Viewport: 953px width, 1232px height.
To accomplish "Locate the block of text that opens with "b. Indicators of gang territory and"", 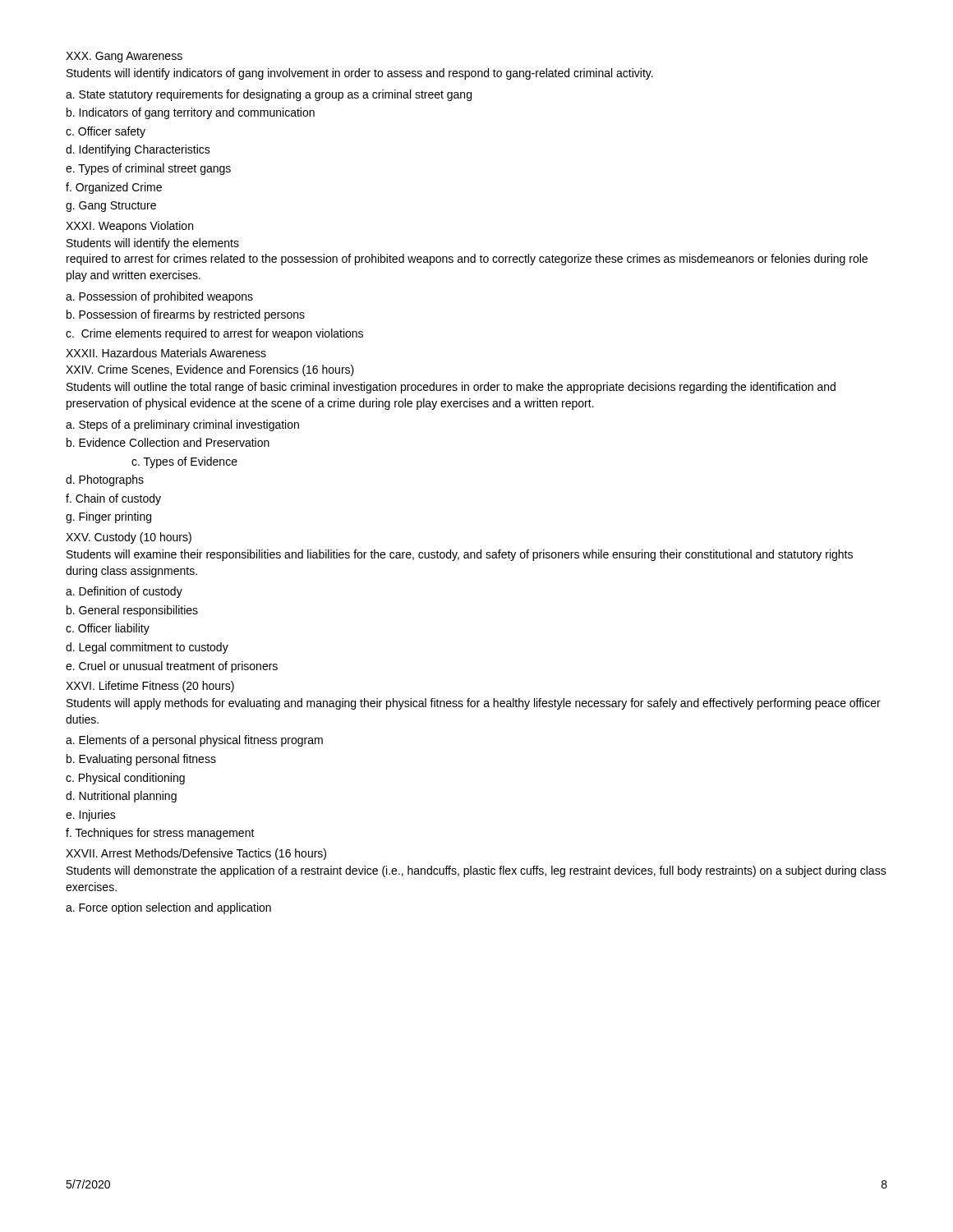I will coord(190,113).
